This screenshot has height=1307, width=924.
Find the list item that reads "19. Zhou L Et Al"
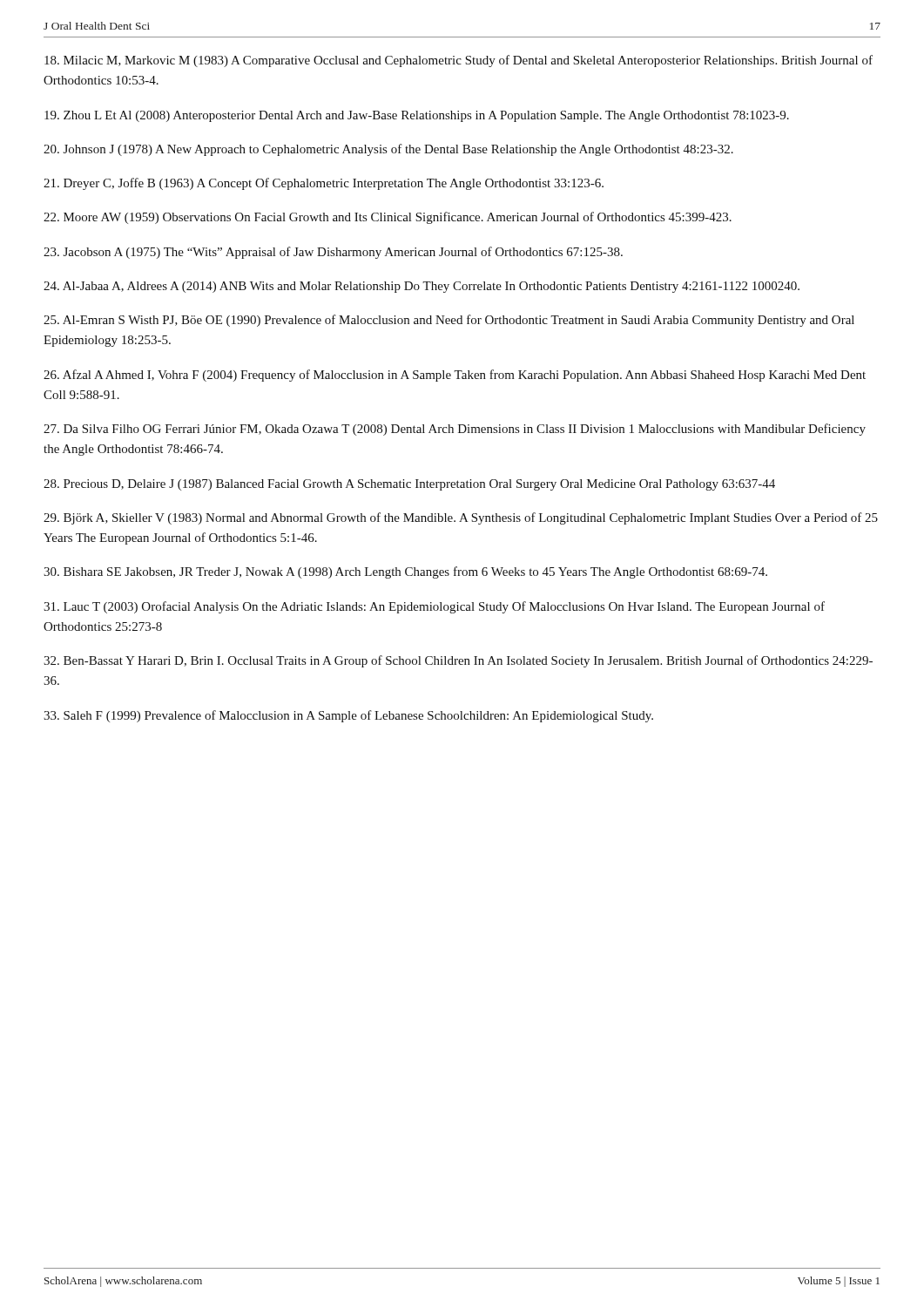(417, 115)
